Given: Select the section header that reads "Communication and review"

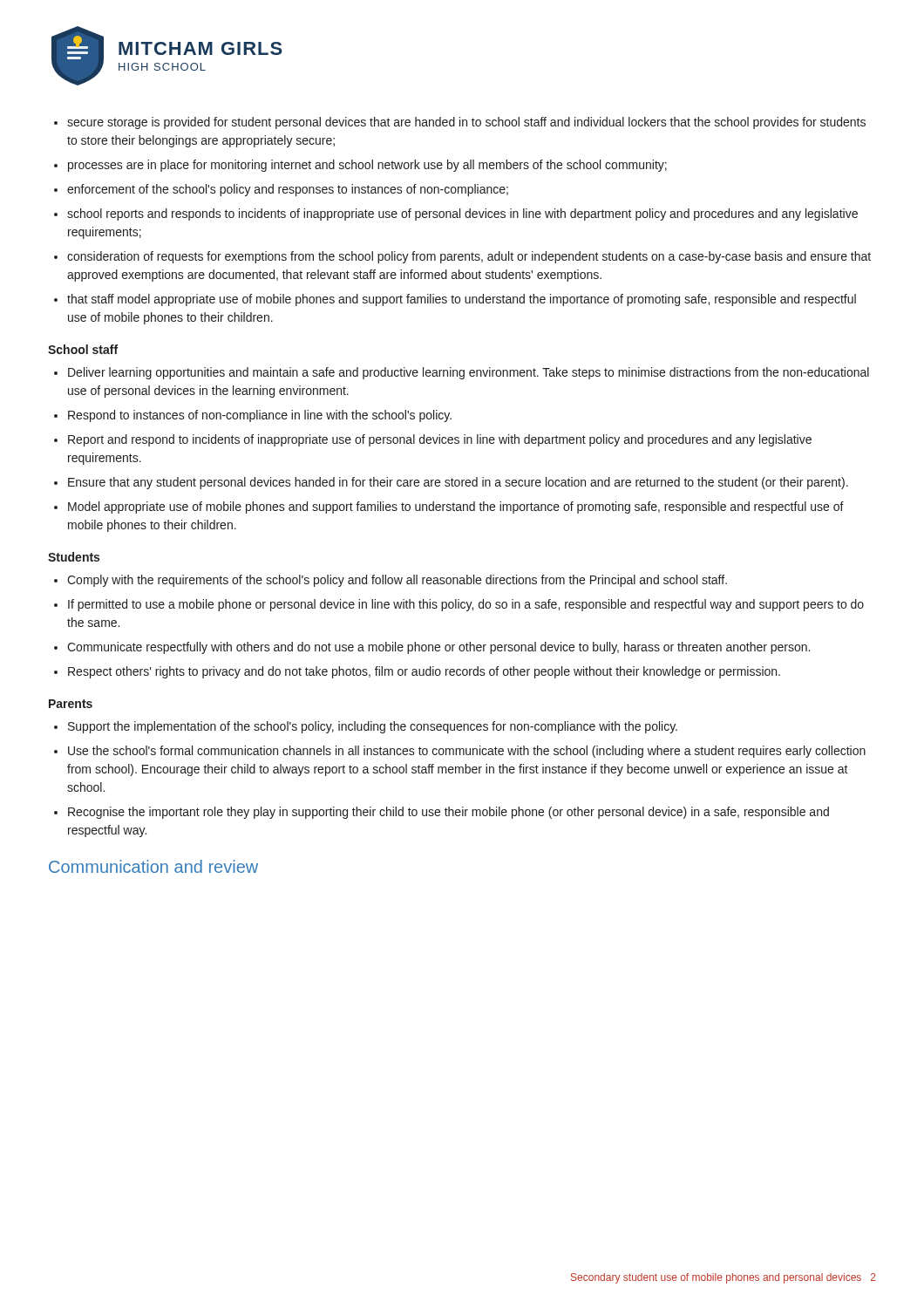Looking at the screenshot, I should point(153,867).
